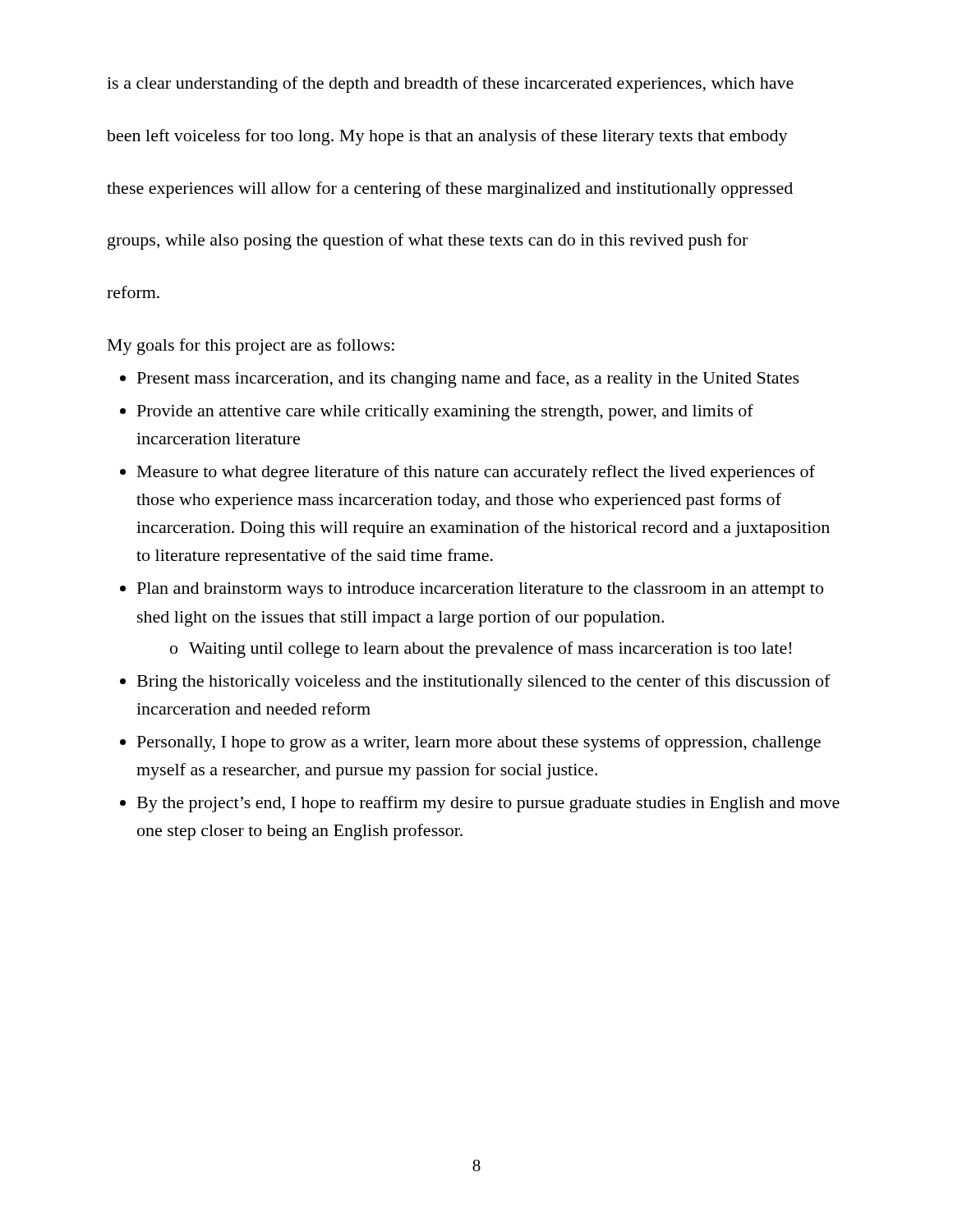Point to the text starting "Provide an attentive"
The height and width of the screenshot is (1232, 953).
click(491, 425)
